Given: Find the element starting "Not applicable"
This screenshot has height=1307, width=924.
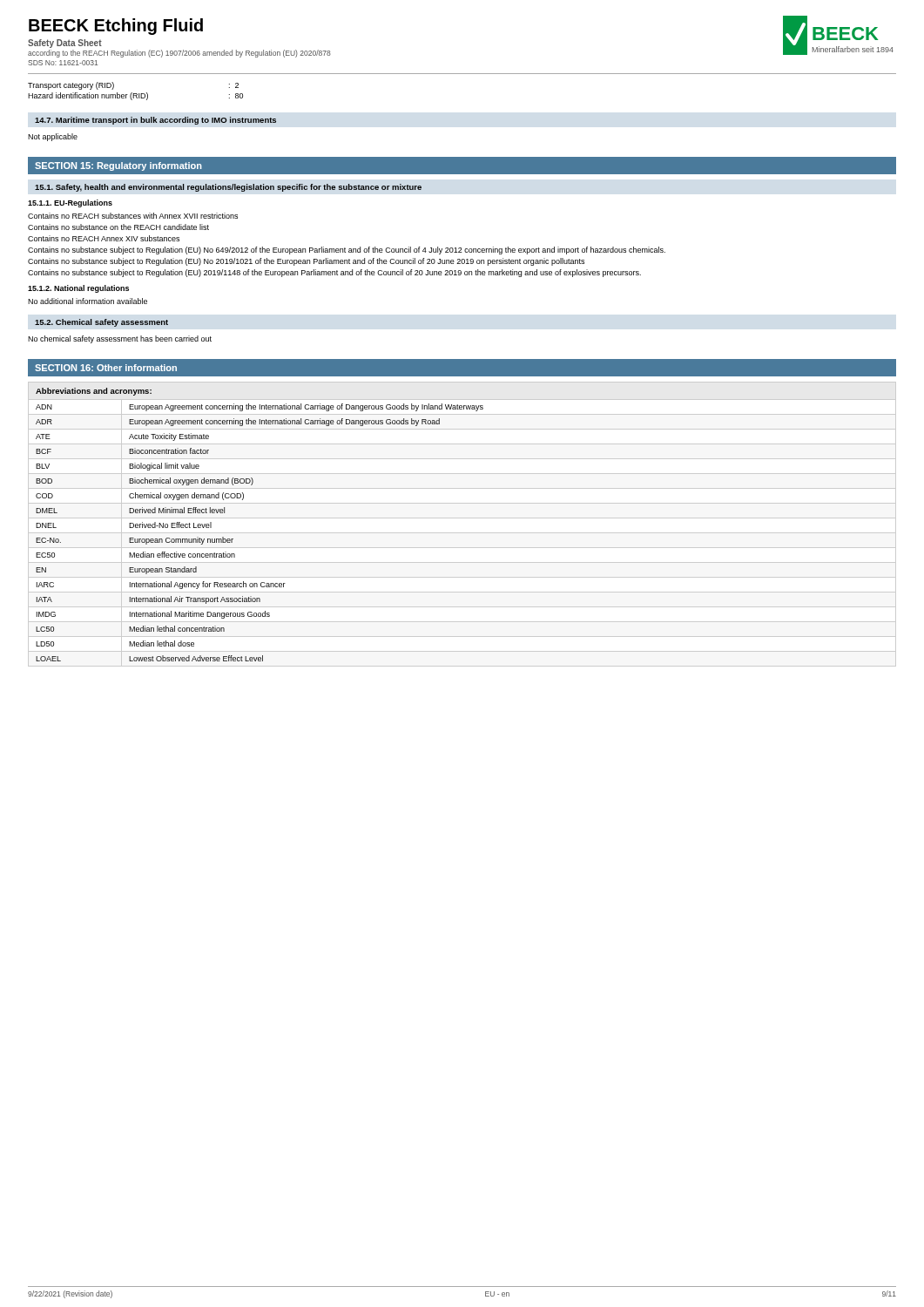Looking at the screenshot, I should click(53, 137).
